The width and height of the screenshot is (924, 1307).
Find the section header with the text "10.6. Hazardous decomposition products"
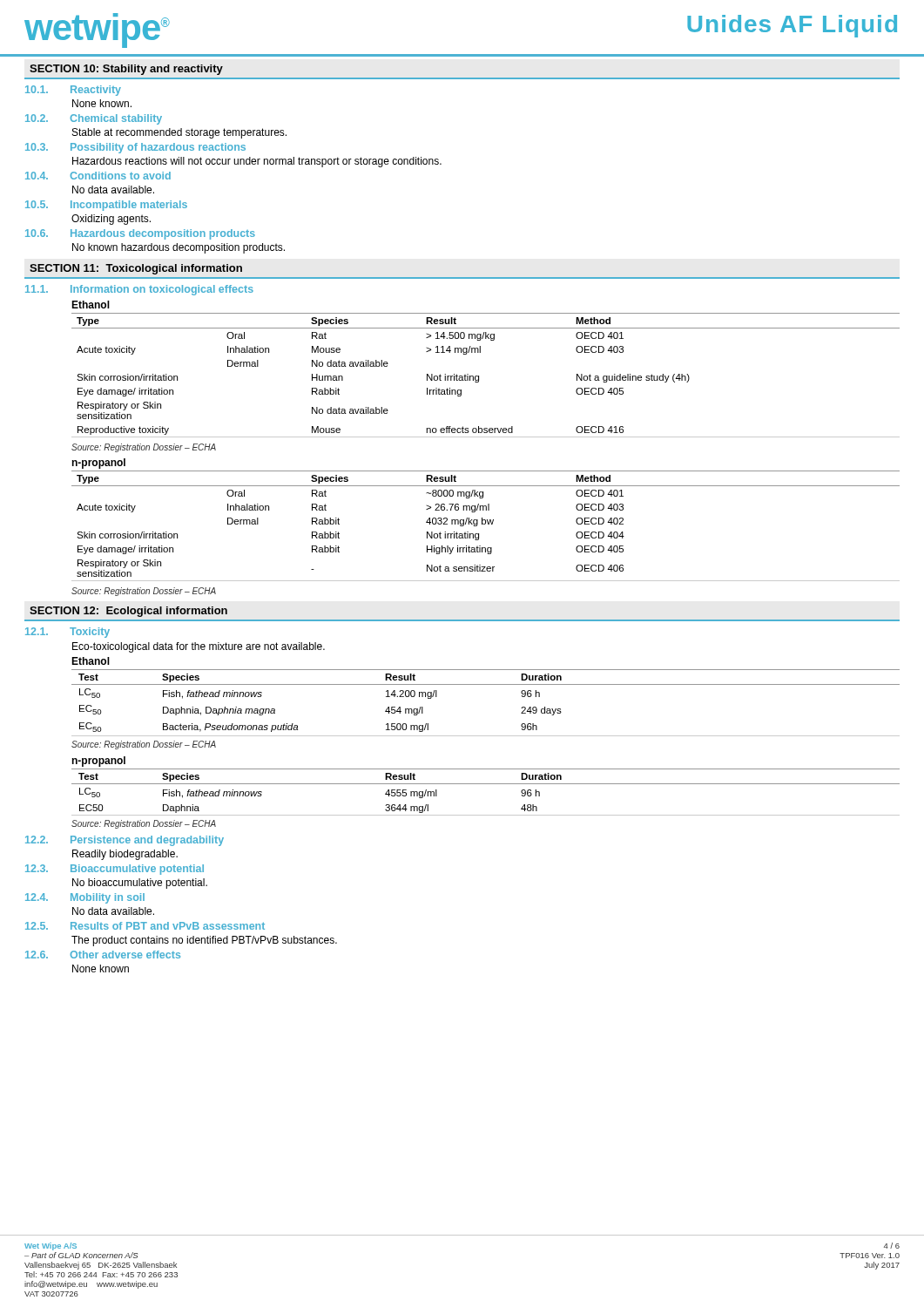[x=140, y=233]
